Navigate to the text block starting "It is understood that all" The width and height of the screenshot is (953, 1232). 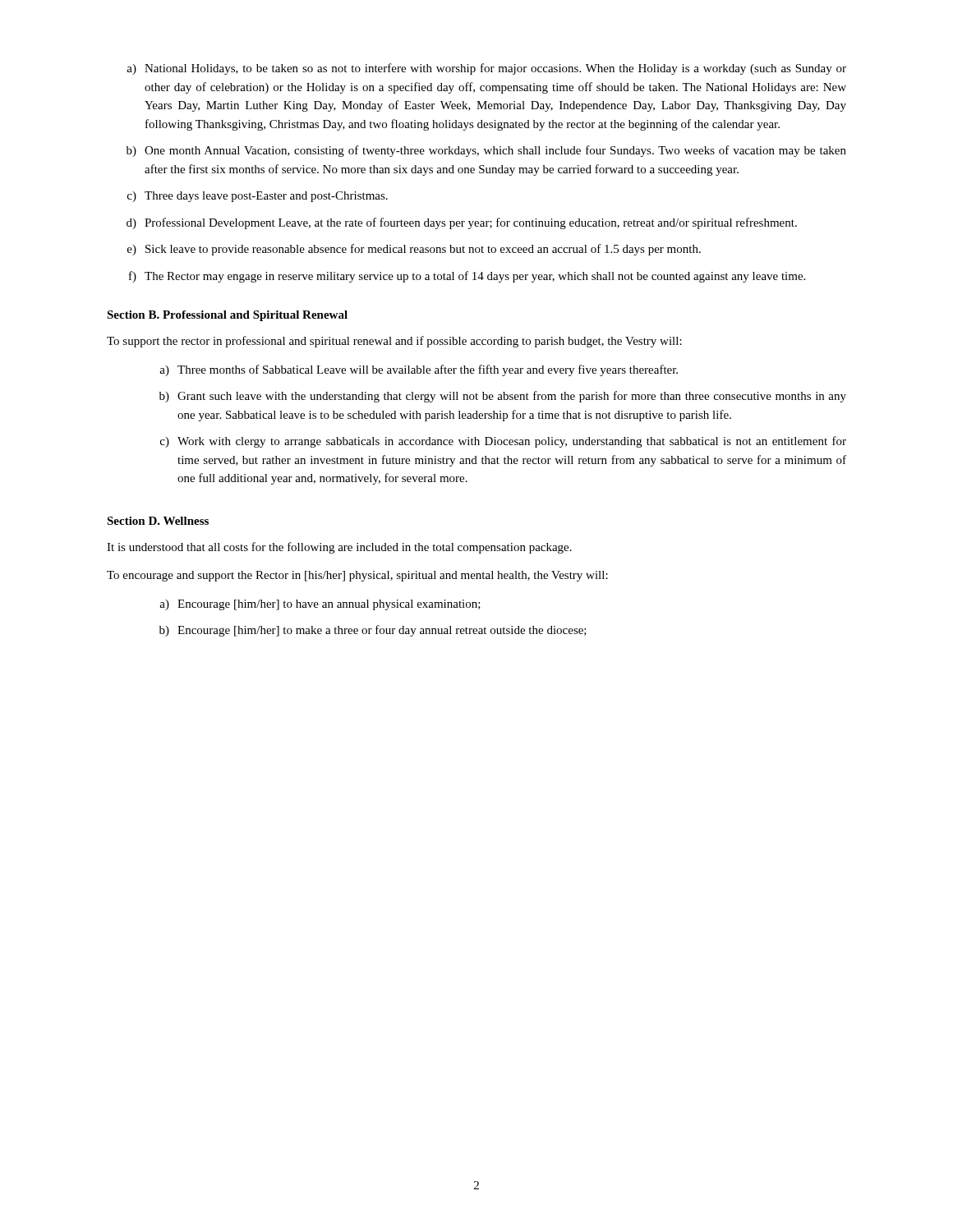point(340,547)
